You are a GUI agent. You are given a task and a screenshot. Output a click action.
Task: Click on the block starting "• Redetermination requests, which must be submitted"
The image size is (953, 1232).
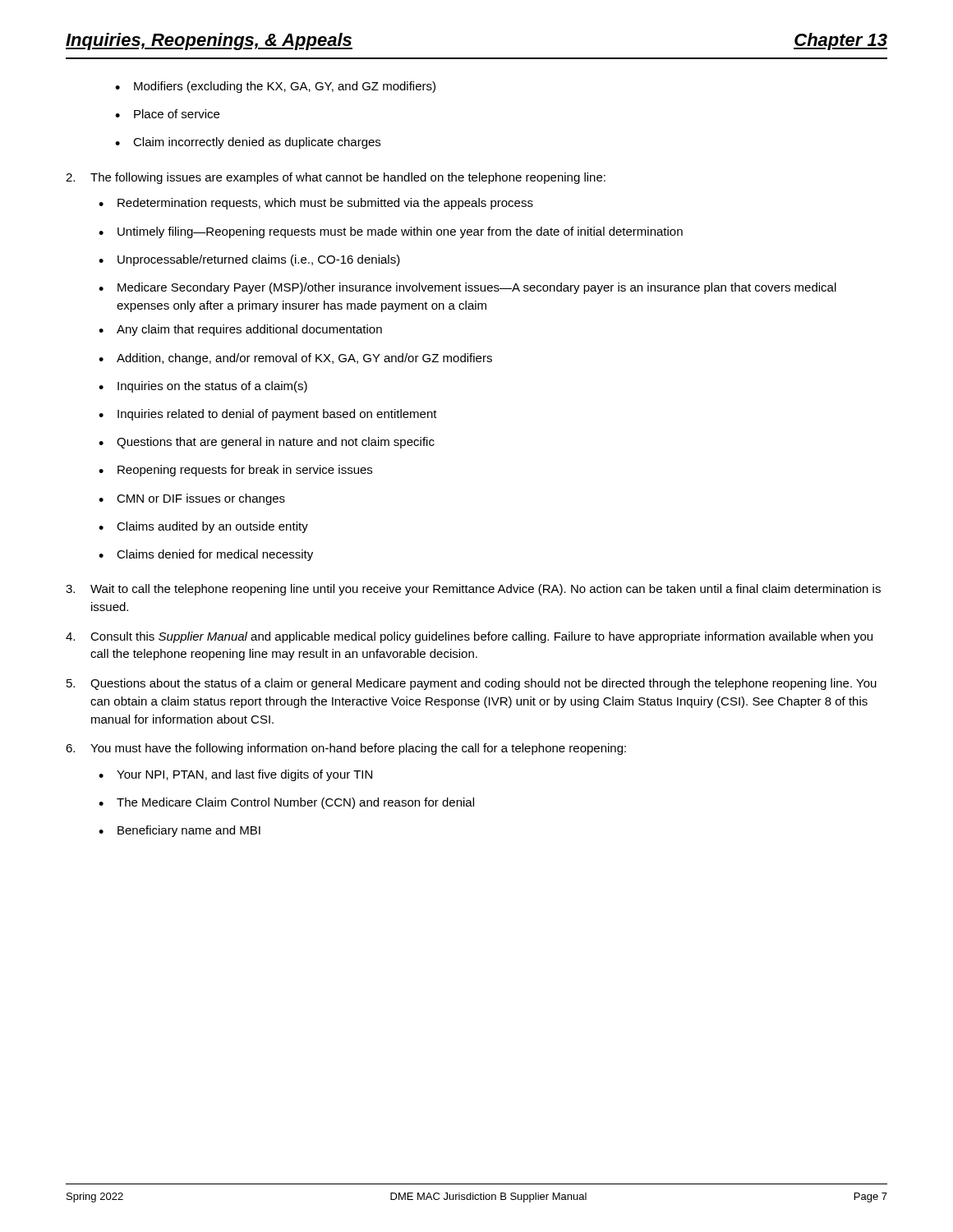pos(493,205)
